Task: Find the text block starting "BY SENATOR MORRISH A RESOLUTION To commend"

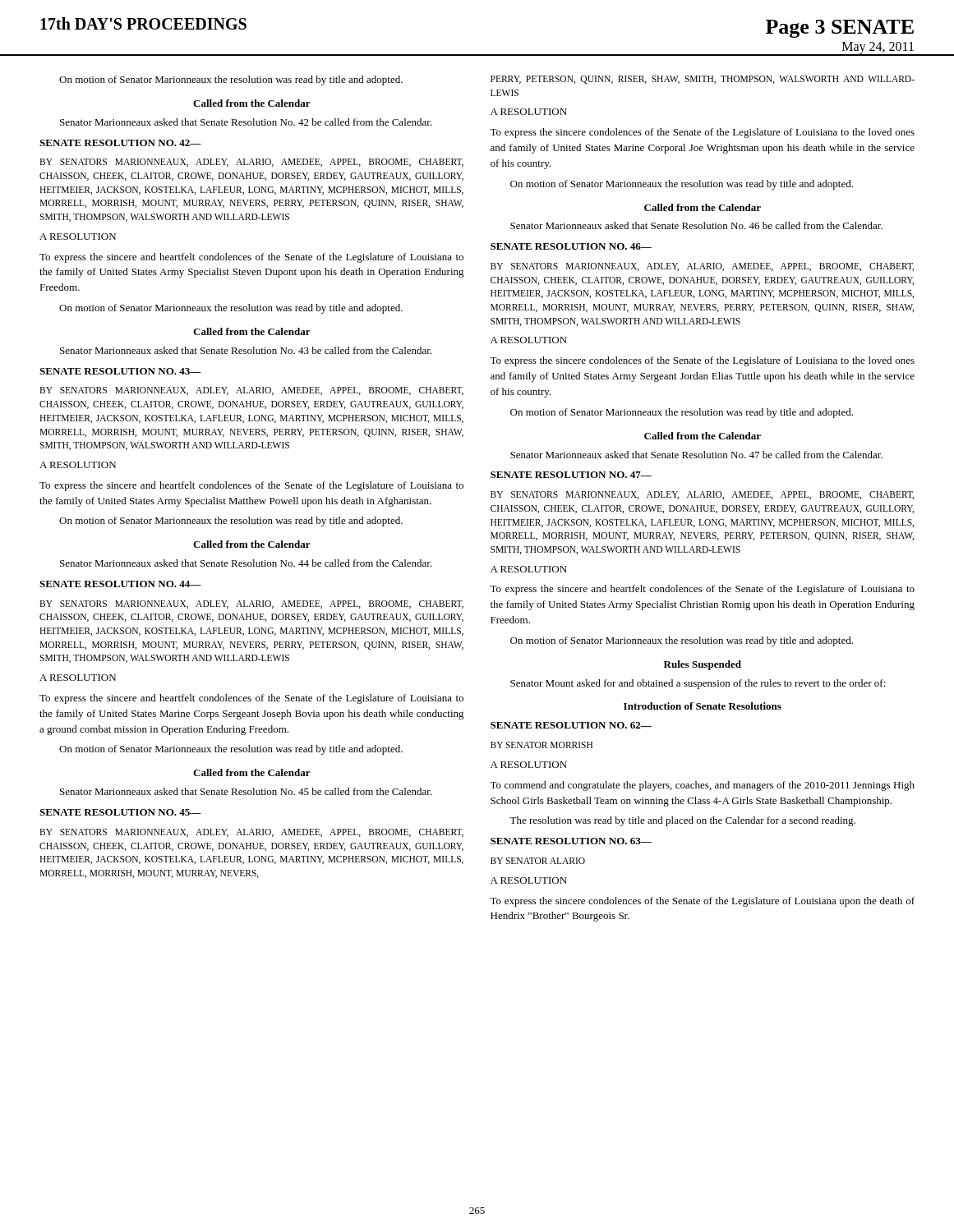Action: tap(702, 773)
